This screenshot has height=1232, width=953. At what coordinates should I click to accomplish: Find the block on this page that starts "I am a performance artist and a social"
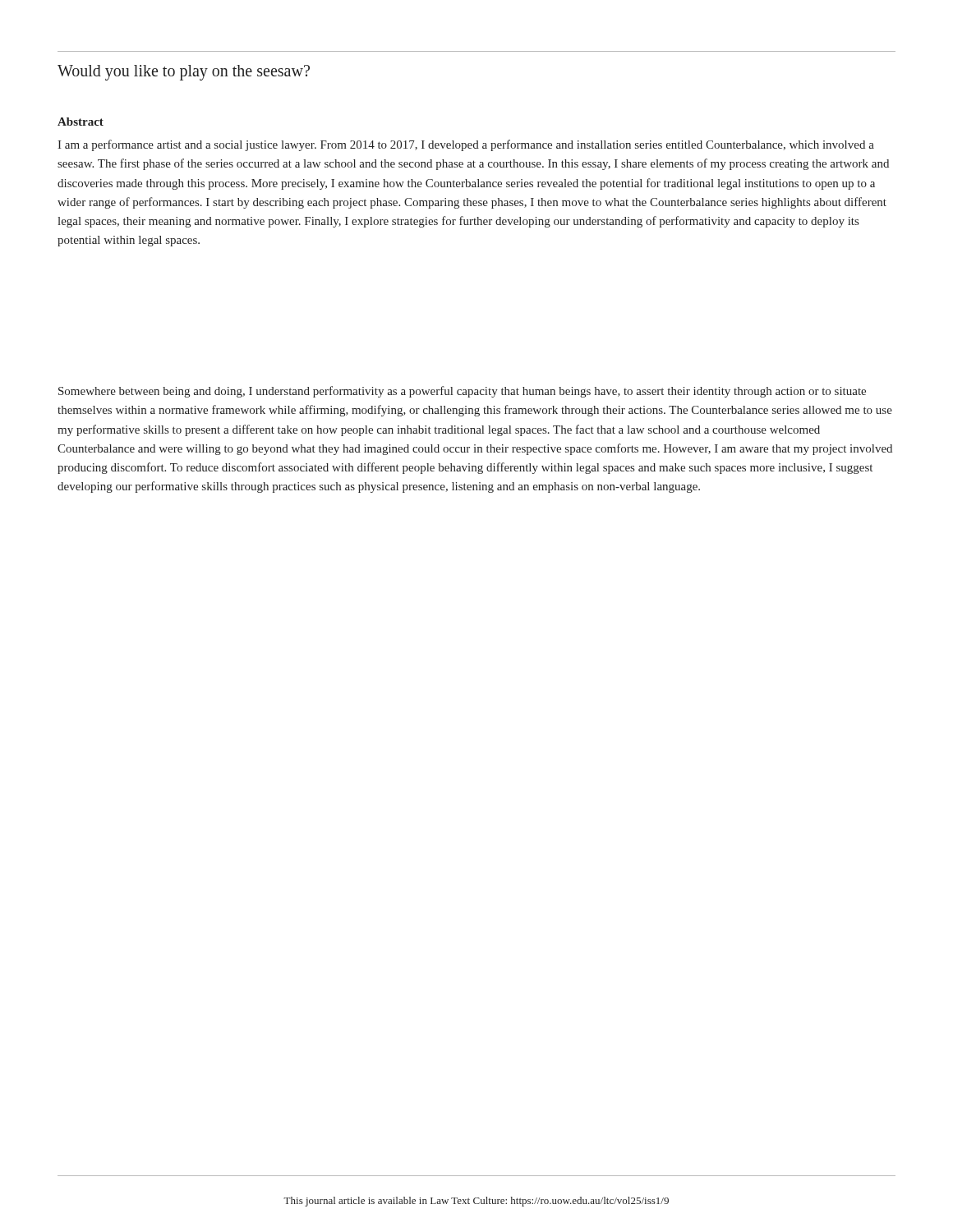pos(476,193)
